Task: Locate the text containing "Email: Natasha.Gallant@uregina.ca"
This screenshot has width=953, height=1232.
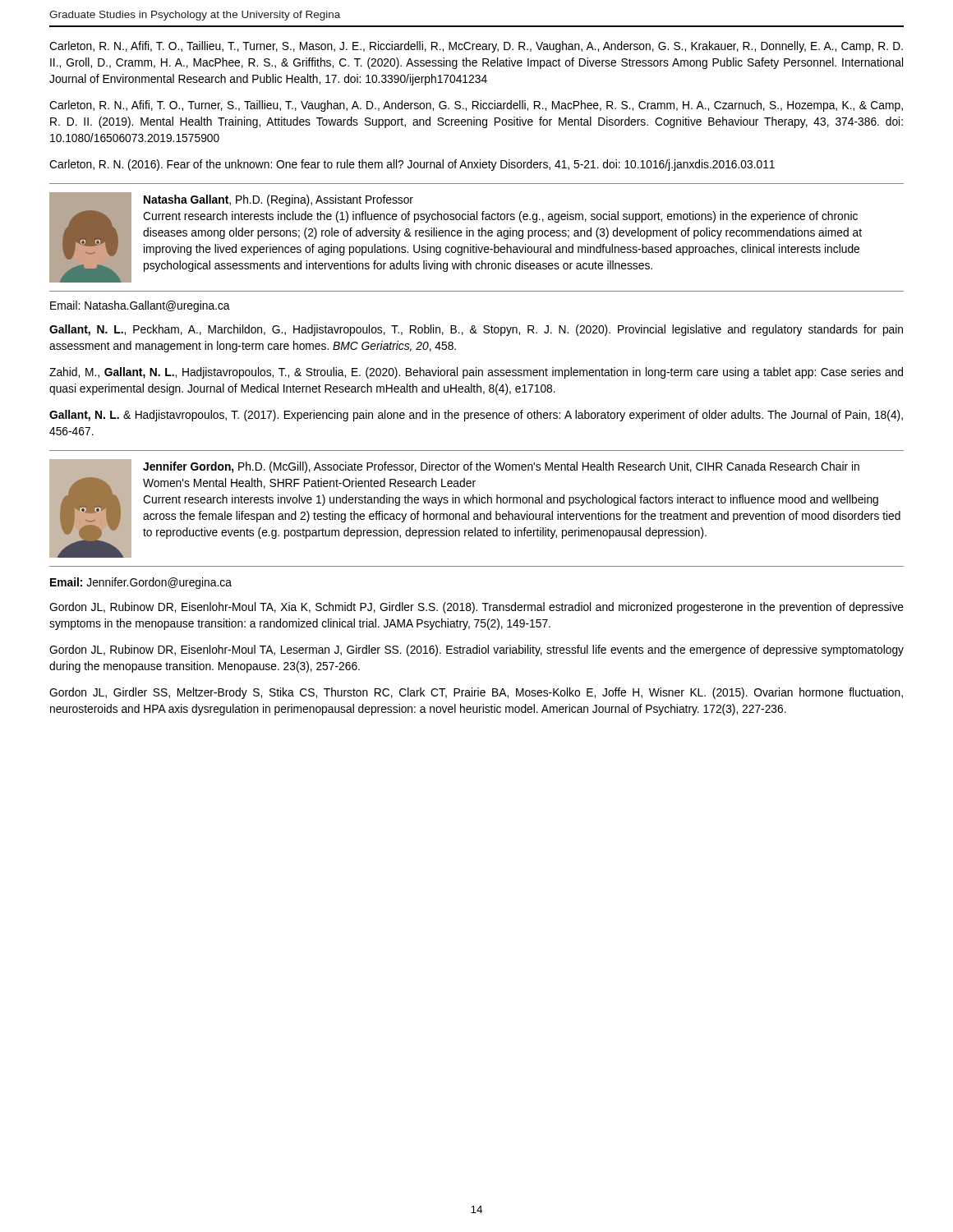Action: 139,306
